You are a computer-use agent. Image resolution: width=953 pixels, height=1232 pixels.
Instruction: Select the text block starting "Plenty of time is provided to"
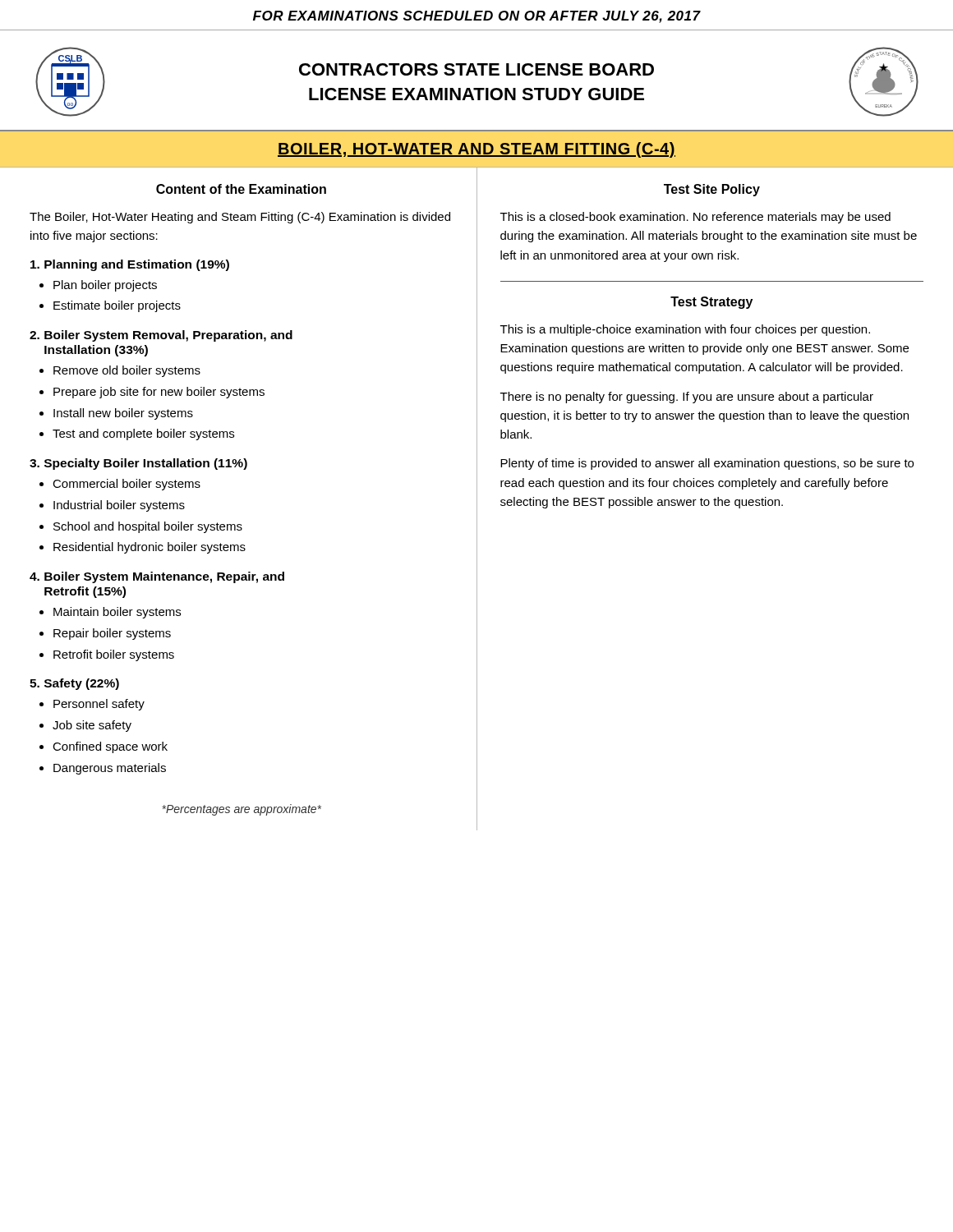tap(707, 482)
